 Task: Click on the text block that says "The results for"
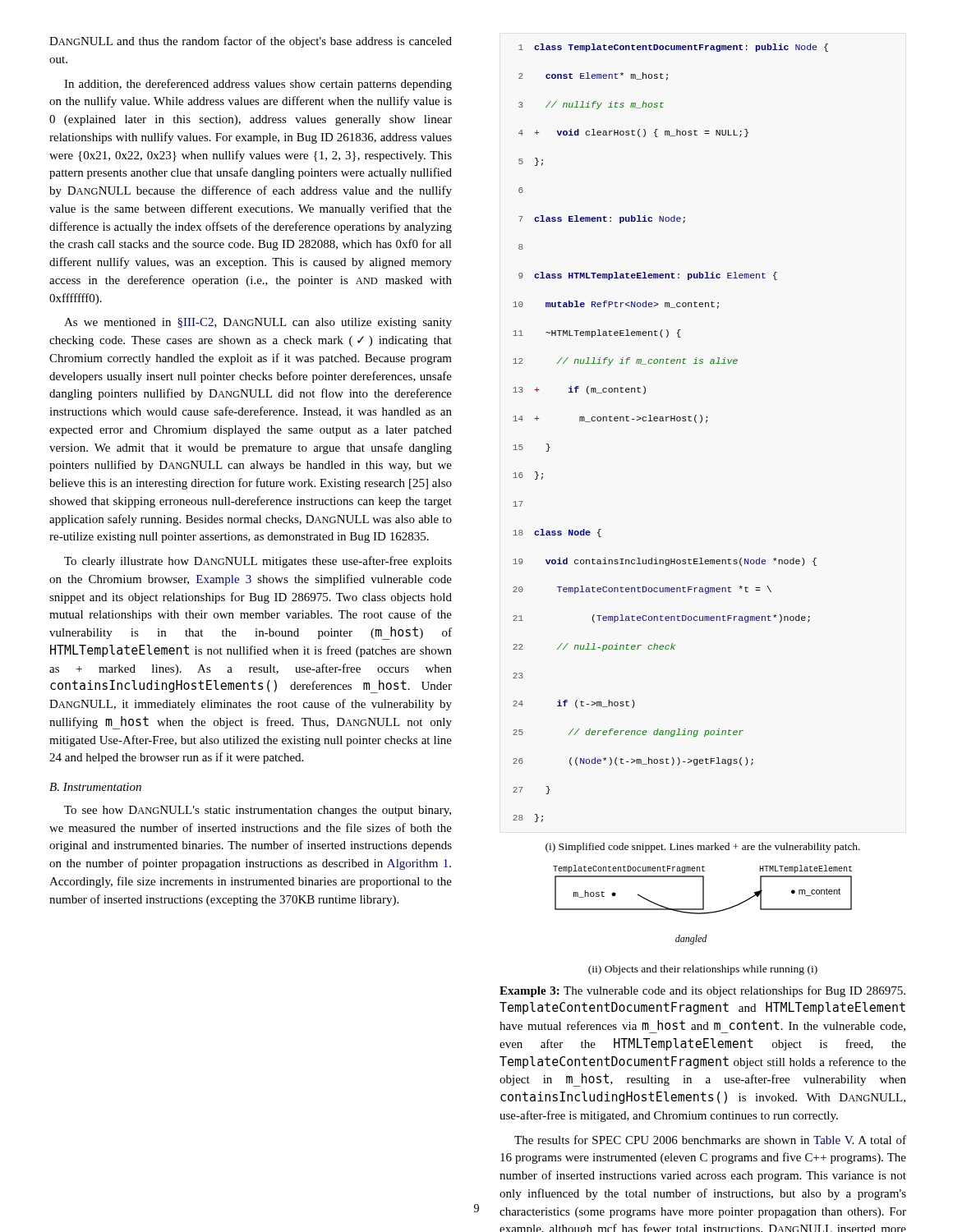click(703, 1182)
